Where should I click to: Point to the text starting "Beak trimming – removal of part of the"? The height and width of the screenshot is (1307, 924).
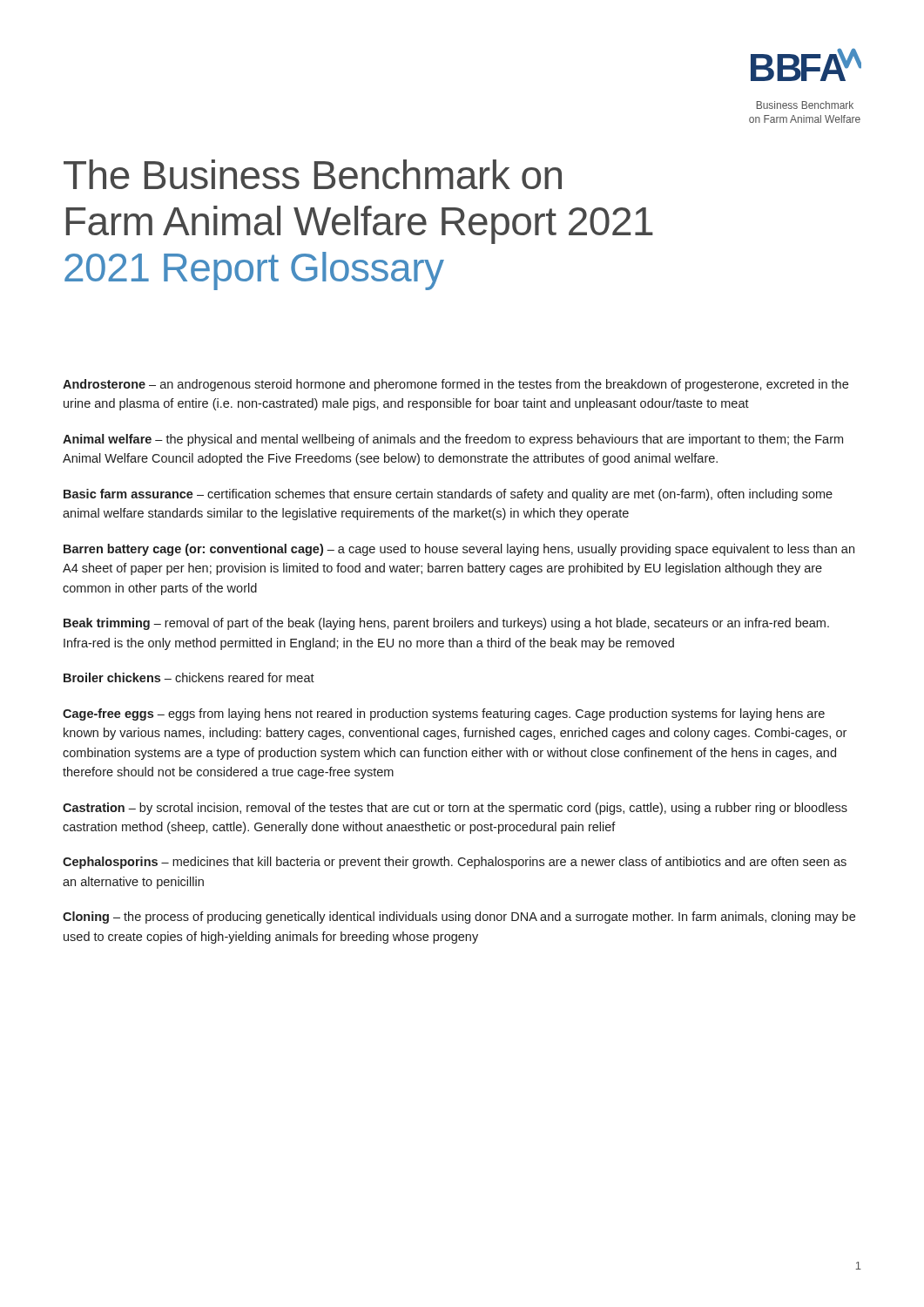tap(446, 633)
